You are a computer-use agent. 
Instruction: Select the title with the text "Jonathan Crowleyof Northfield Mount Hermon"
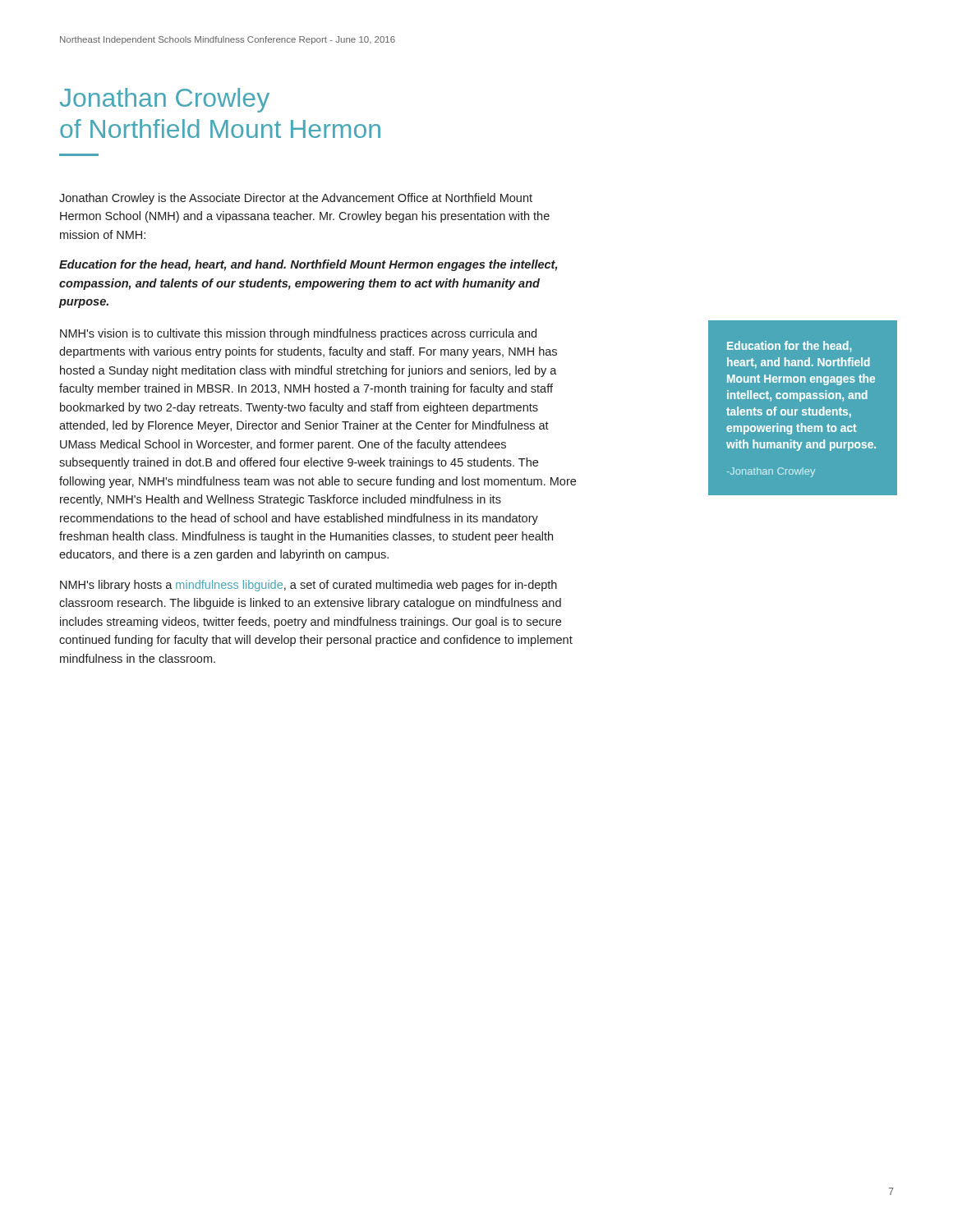(322, 119)
